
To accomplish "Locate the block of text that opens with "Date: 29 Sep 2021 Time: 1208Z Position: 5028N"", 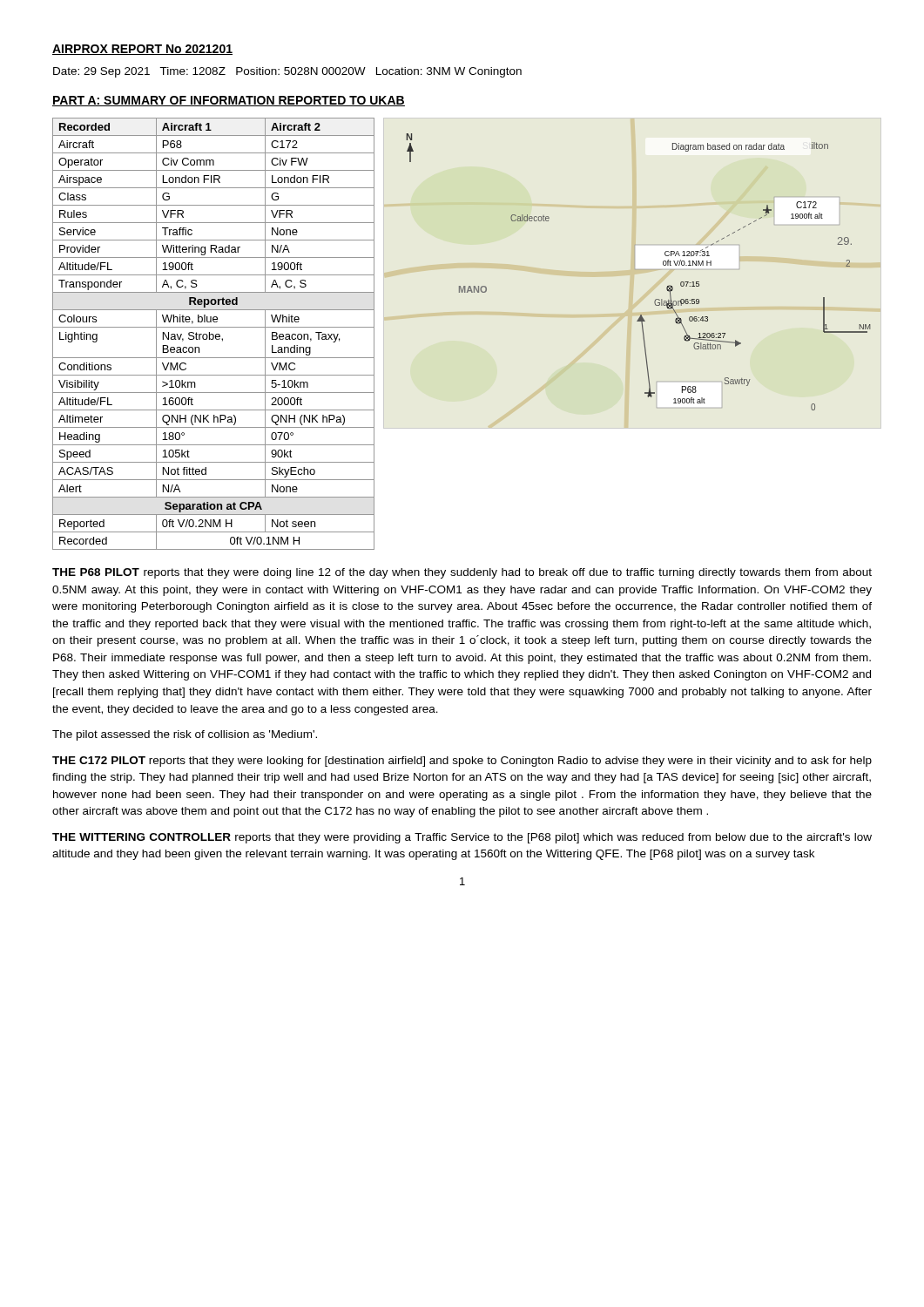I will (287, 71).
